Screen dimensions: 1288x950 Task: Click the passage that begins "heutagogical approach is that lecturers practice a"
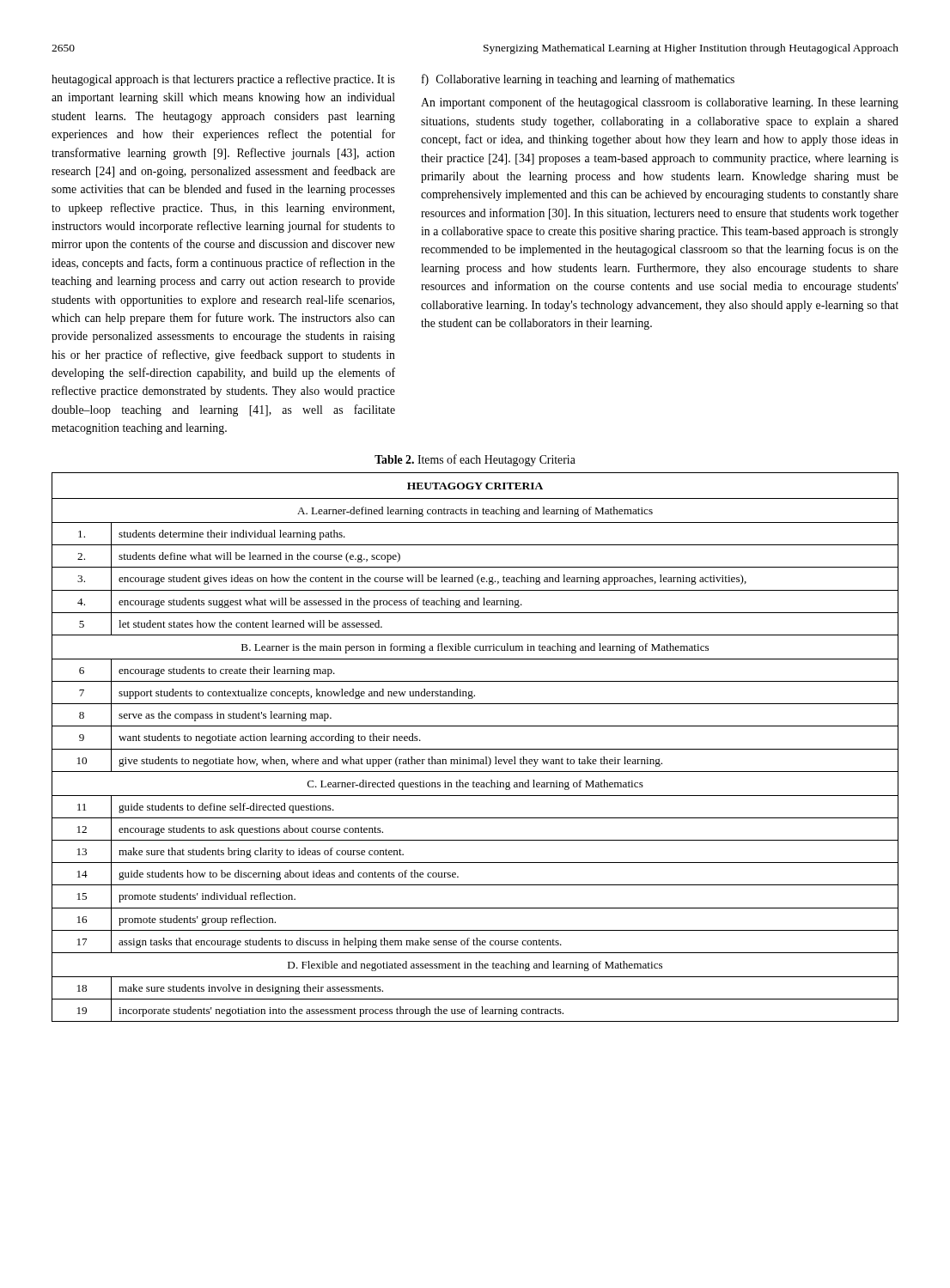223,254
